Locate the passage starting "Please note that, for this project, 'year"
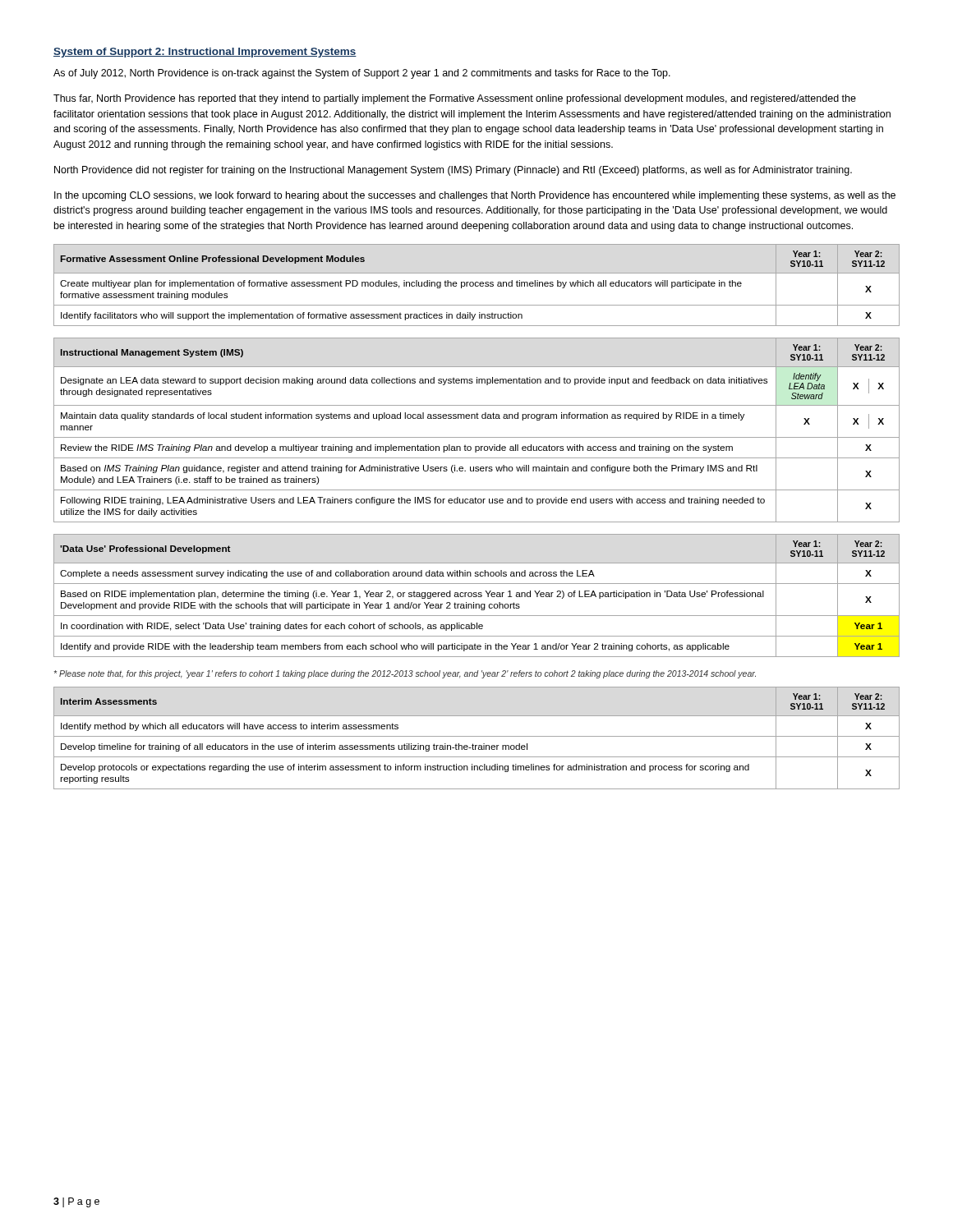This screenshot has width=953, height=1232. click(x=405, y=673)
